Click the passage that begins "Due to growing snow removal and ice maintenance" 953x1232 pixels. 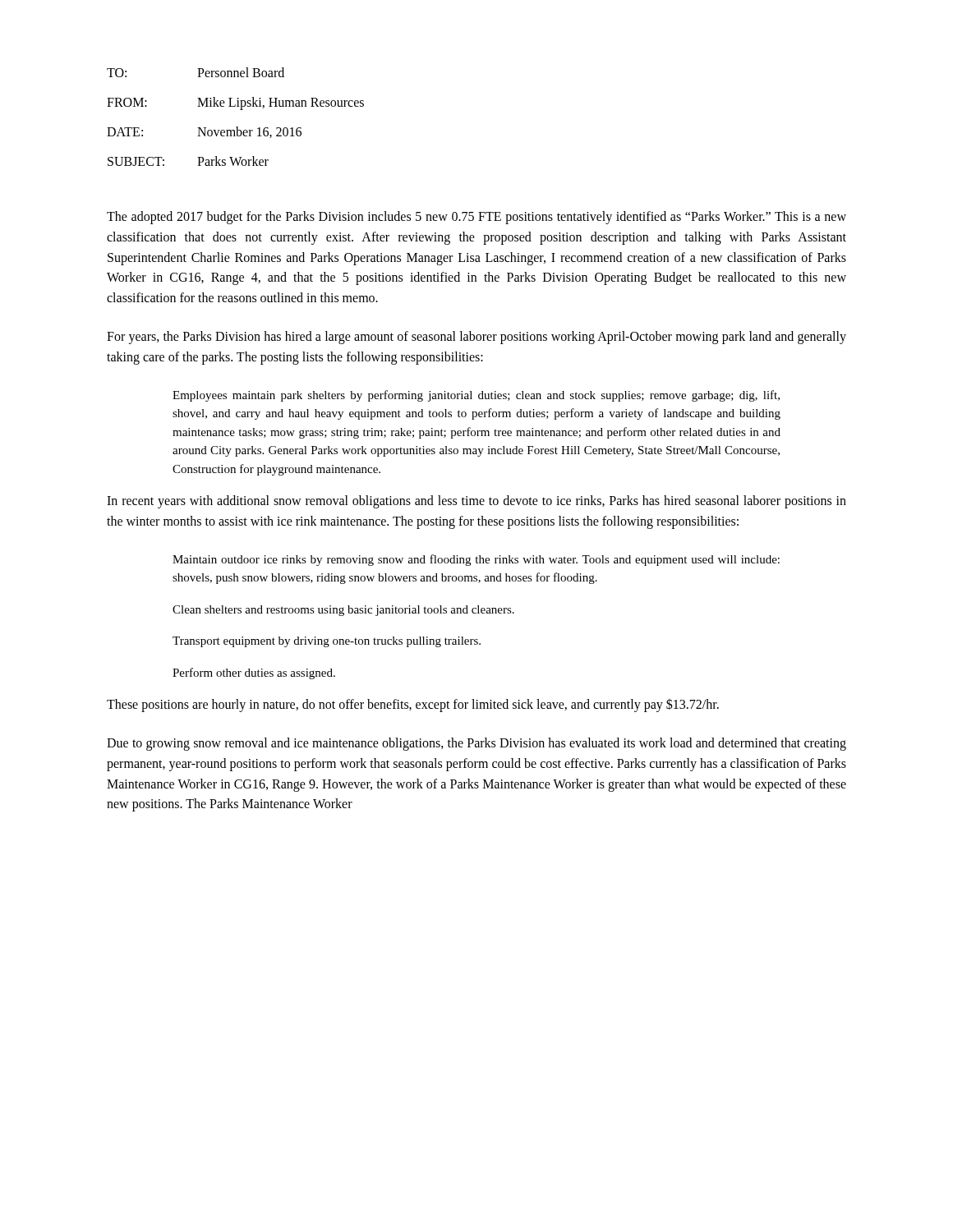coord(476,773)
